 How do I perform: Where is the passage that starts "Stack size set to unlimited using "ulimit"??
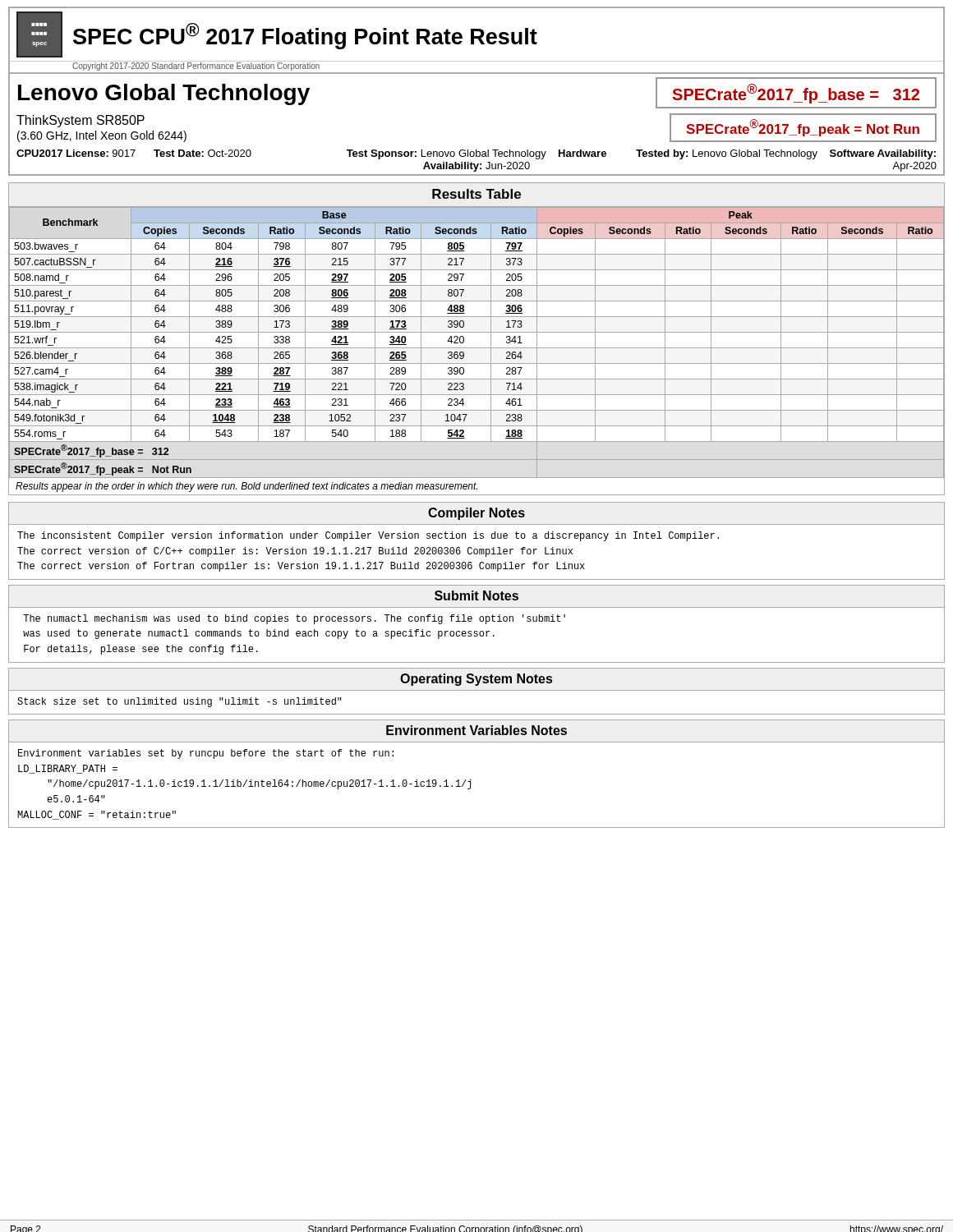tap(180, 702)
